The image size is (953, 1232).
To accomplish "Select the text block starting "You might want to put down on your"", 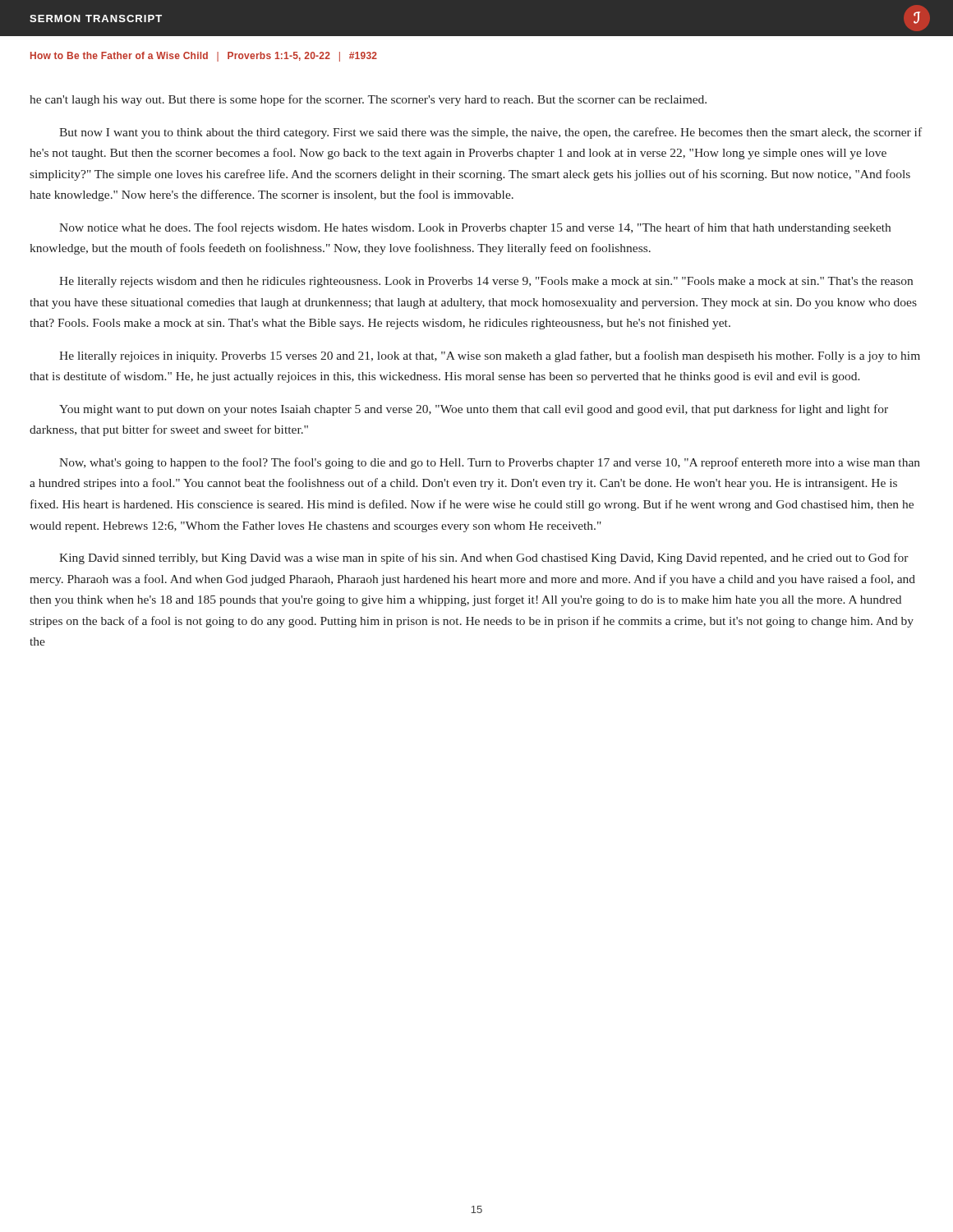I will 476,419.
